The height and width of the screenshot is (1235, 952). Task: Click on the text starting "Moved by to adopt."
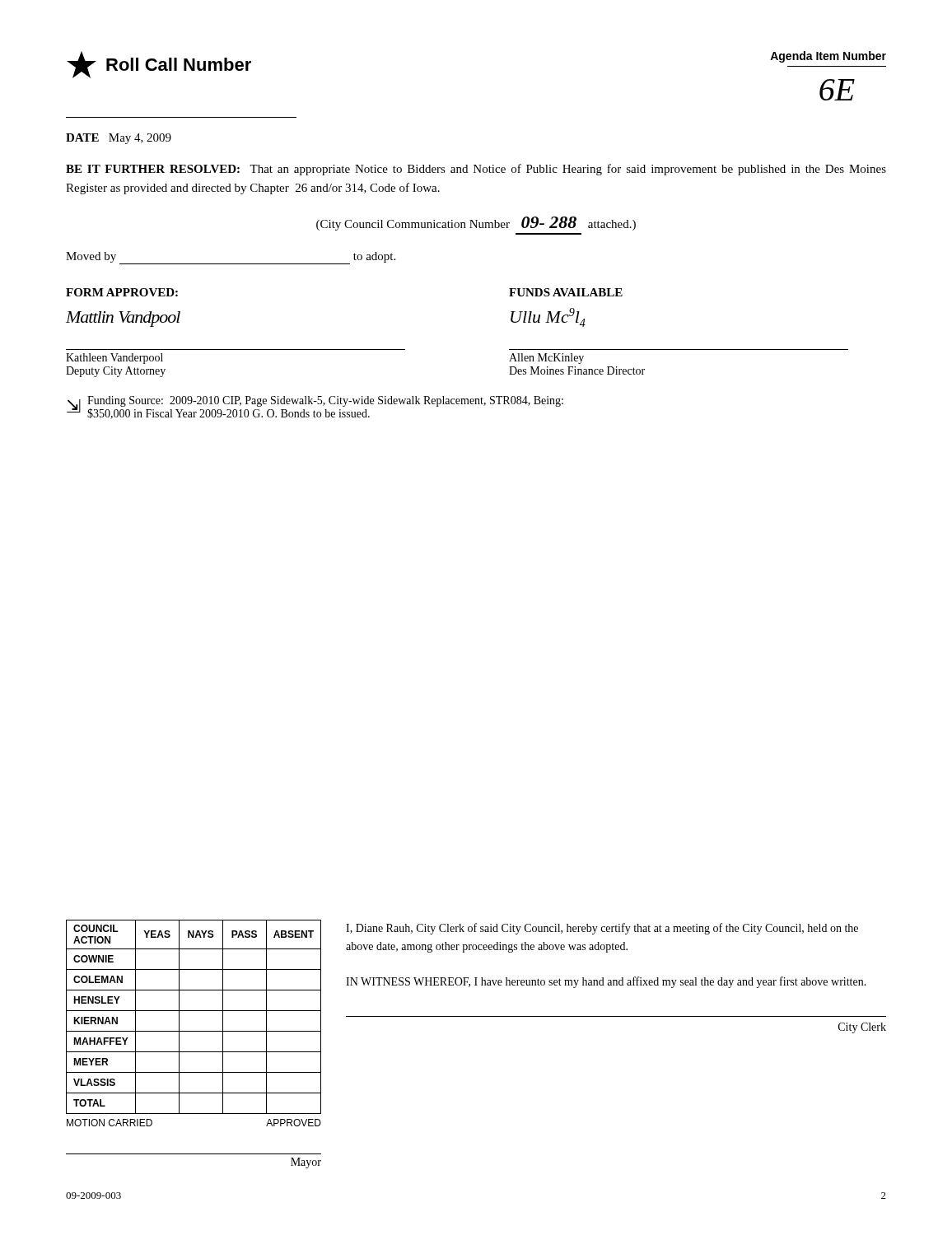tap(231, 257)
